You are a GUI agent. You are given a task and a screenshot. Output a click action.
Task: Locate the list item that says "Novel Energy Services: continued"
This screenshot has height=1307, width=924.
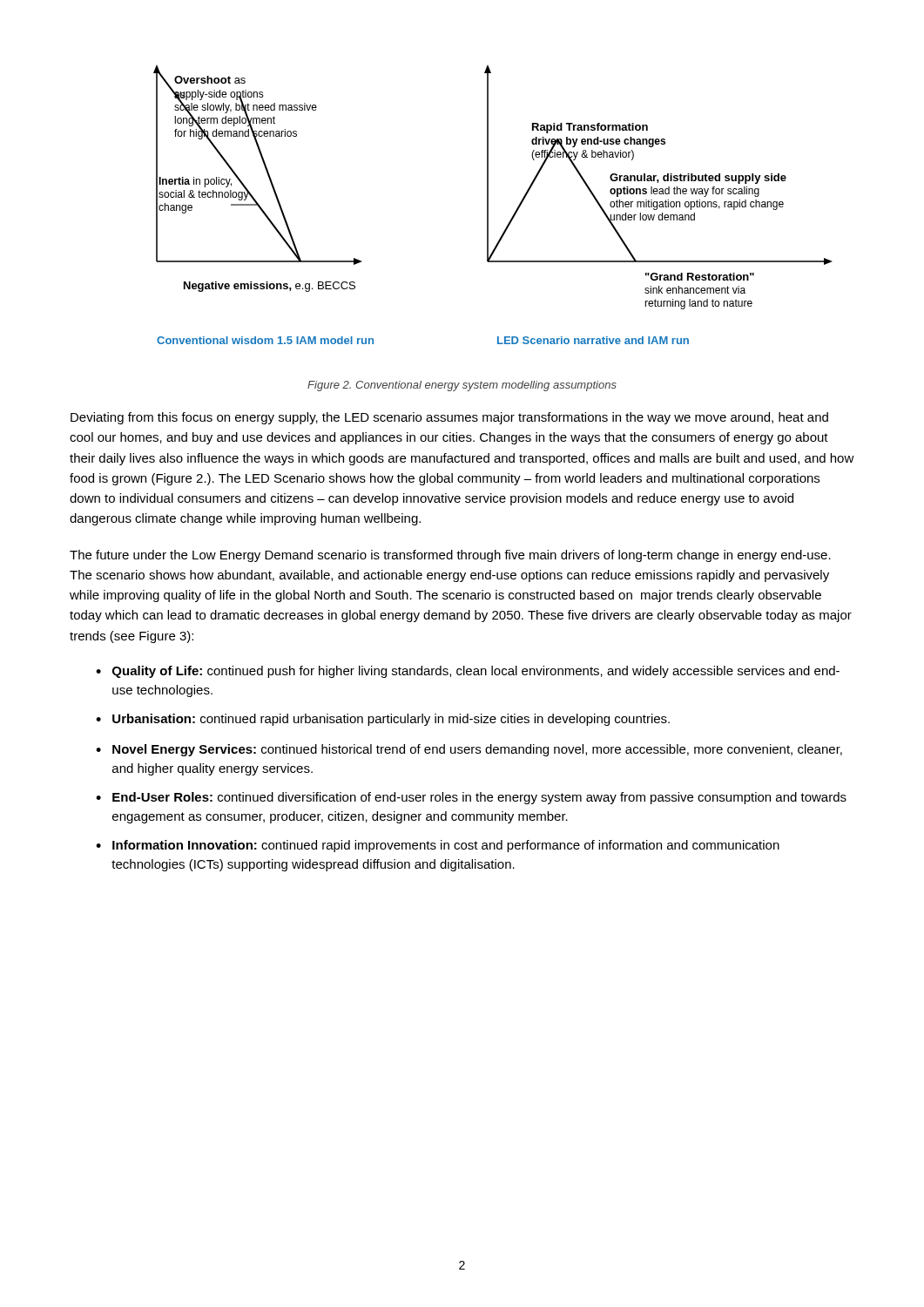click(x=483, y=759)
